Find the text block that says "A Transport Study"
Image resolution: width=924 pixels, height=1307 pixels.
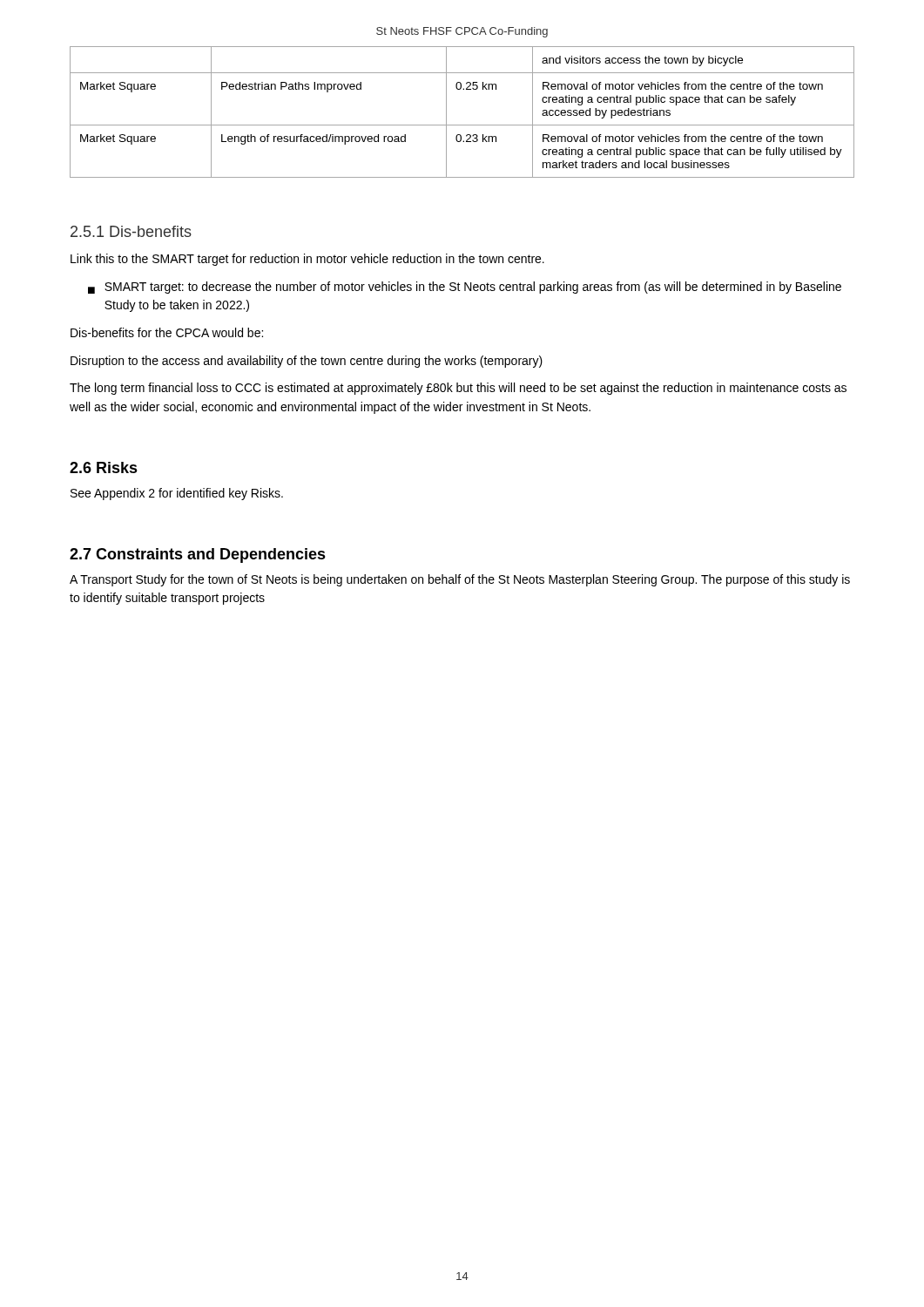[460, 588]
